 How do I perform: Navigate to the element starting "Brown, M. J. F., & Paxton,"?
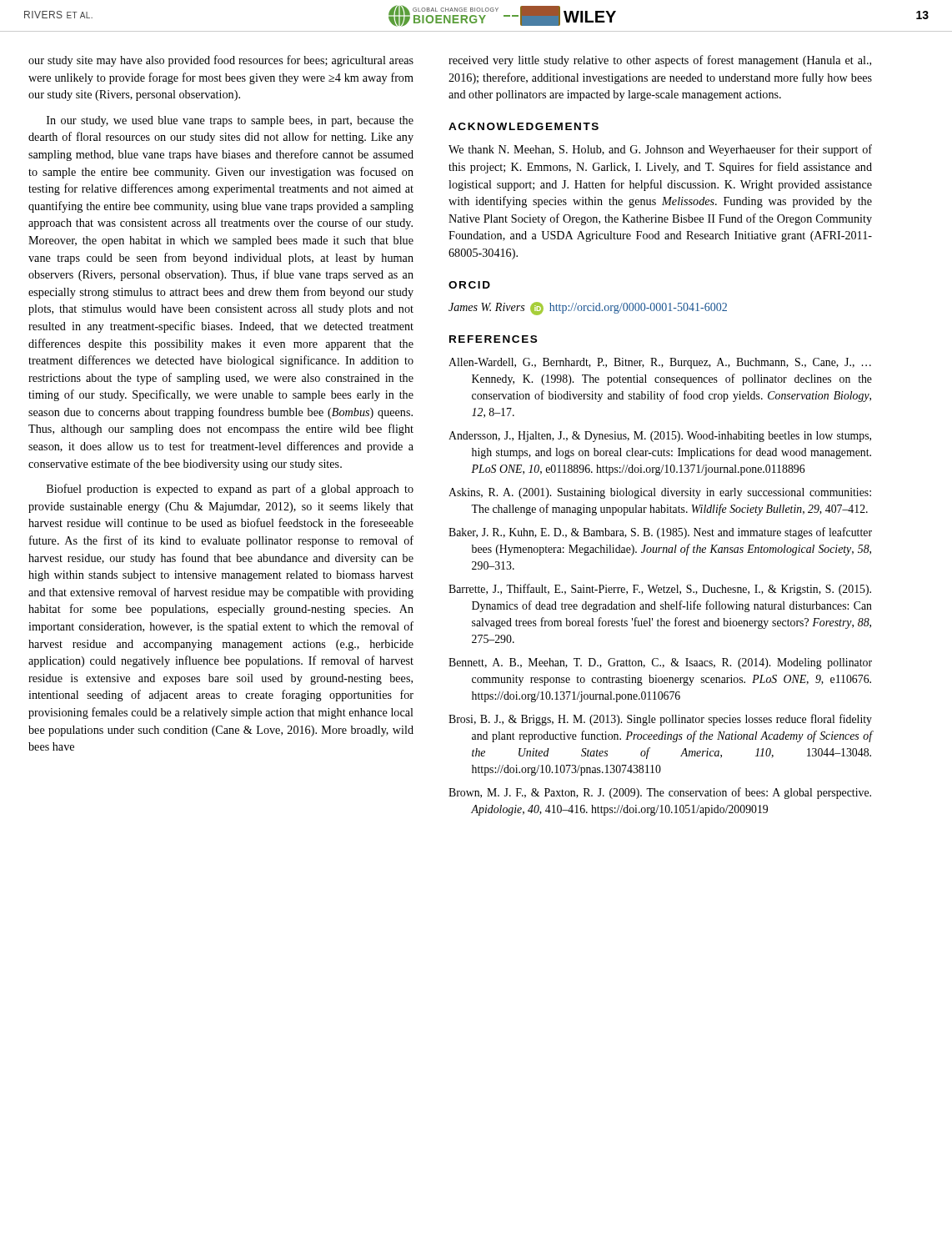pos(660,801)
